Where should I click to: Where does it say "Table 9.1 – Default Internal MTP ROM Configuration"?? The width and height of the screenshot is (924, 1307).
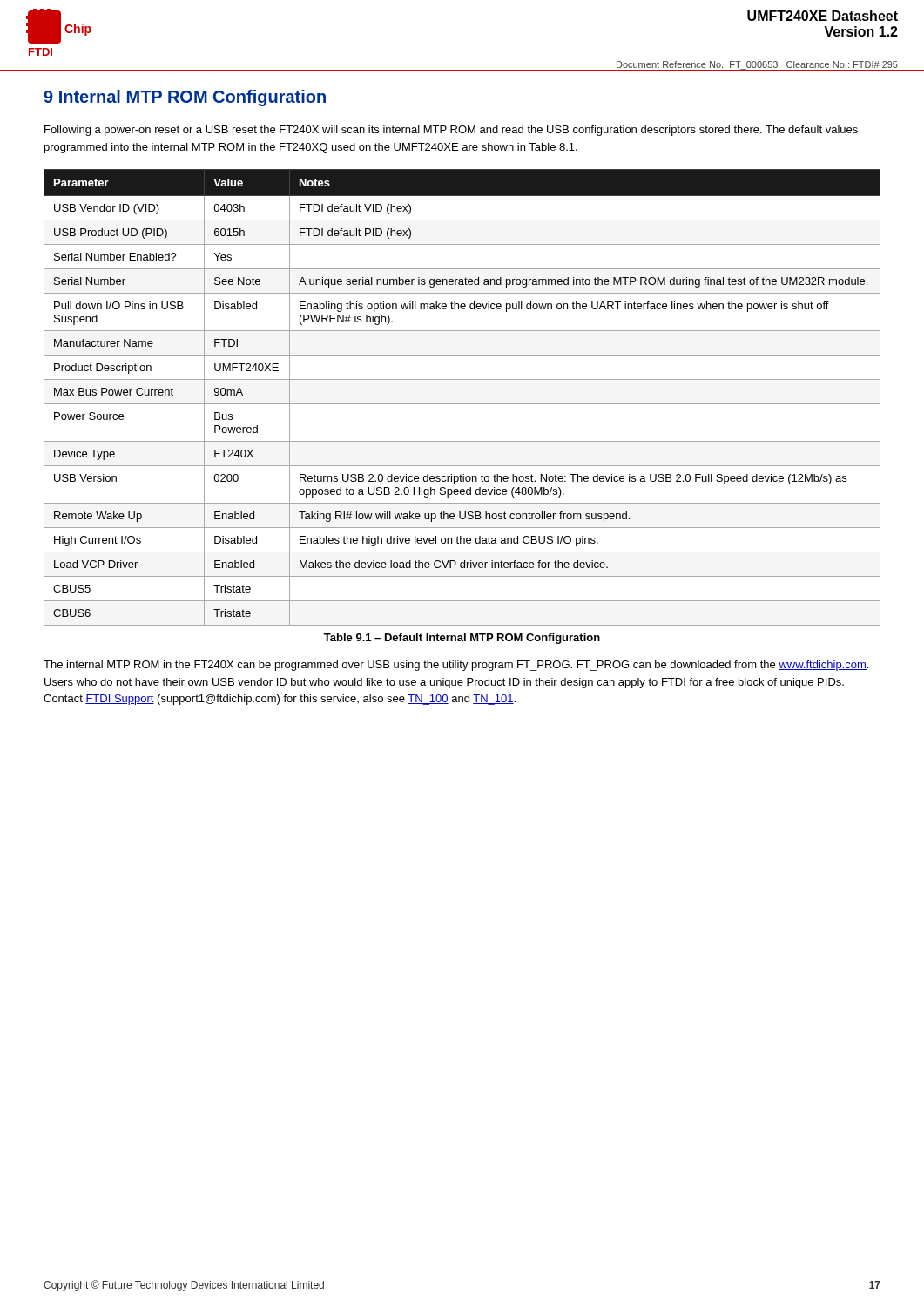click(x=462, y=637)
